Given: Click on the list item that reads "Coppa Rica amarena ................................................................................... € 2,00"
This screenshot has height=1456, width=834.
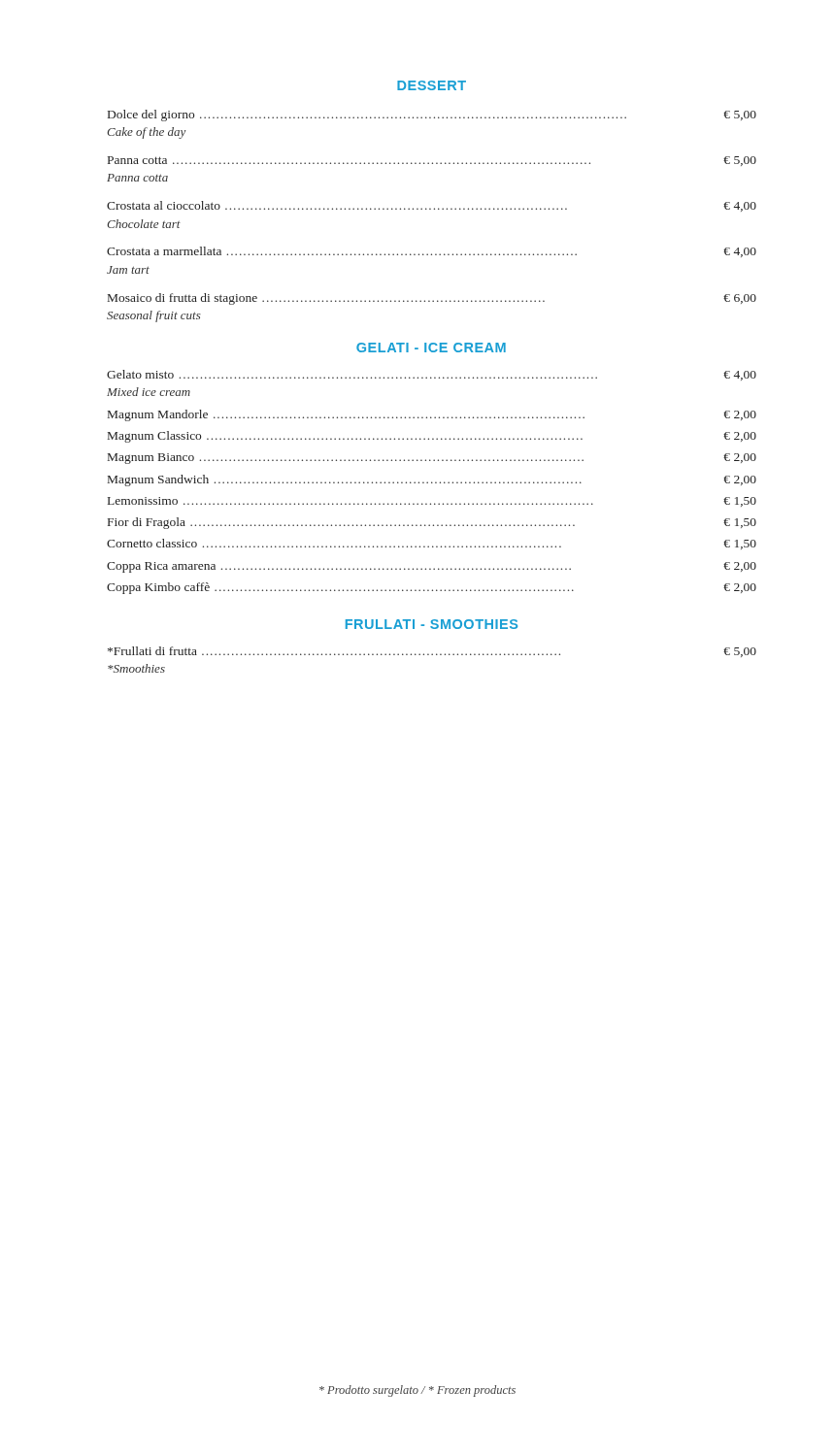Looking at the screenshot, I should tap(432, 566).
